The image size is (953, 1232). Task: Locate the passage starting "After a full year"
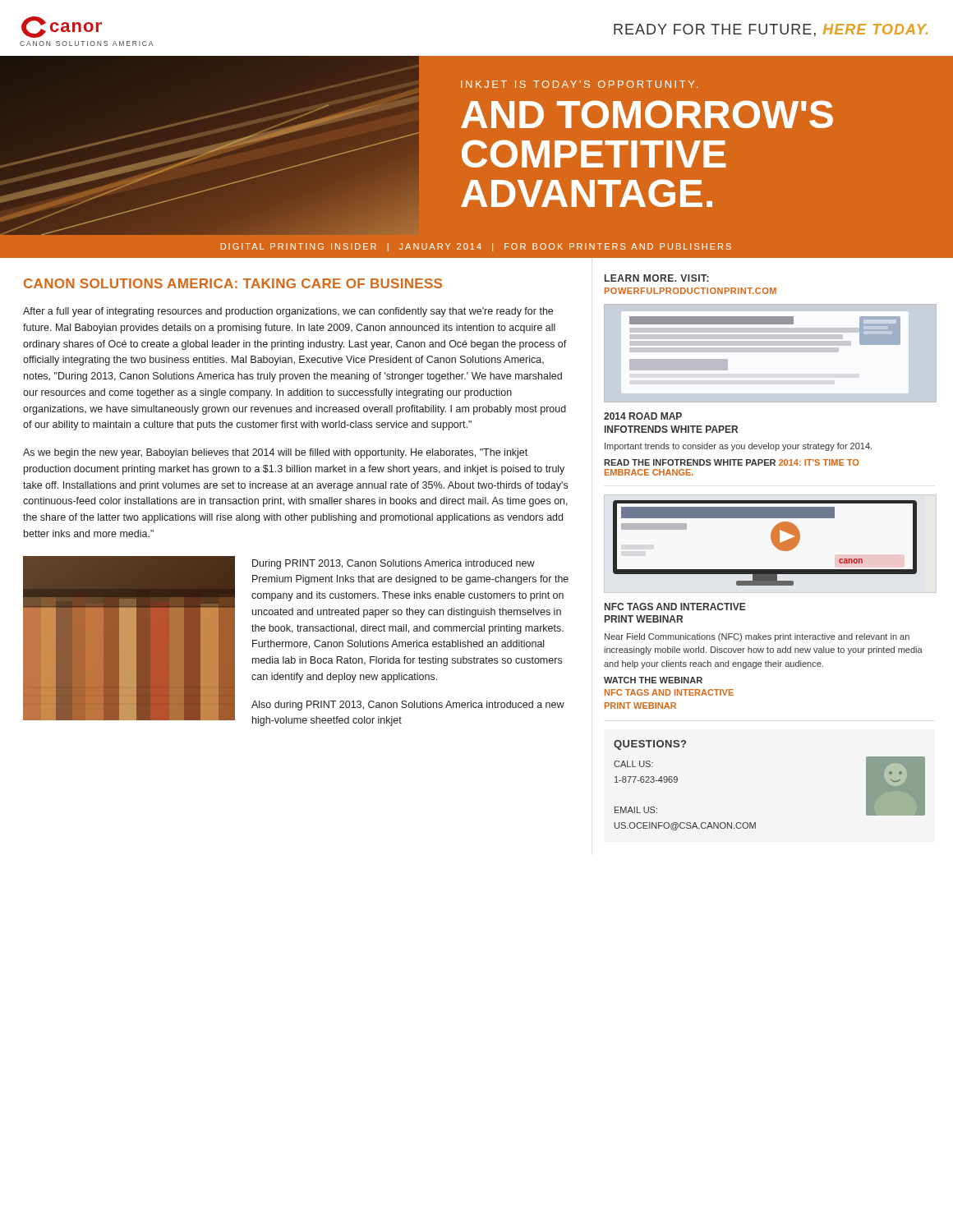[295, 368]
